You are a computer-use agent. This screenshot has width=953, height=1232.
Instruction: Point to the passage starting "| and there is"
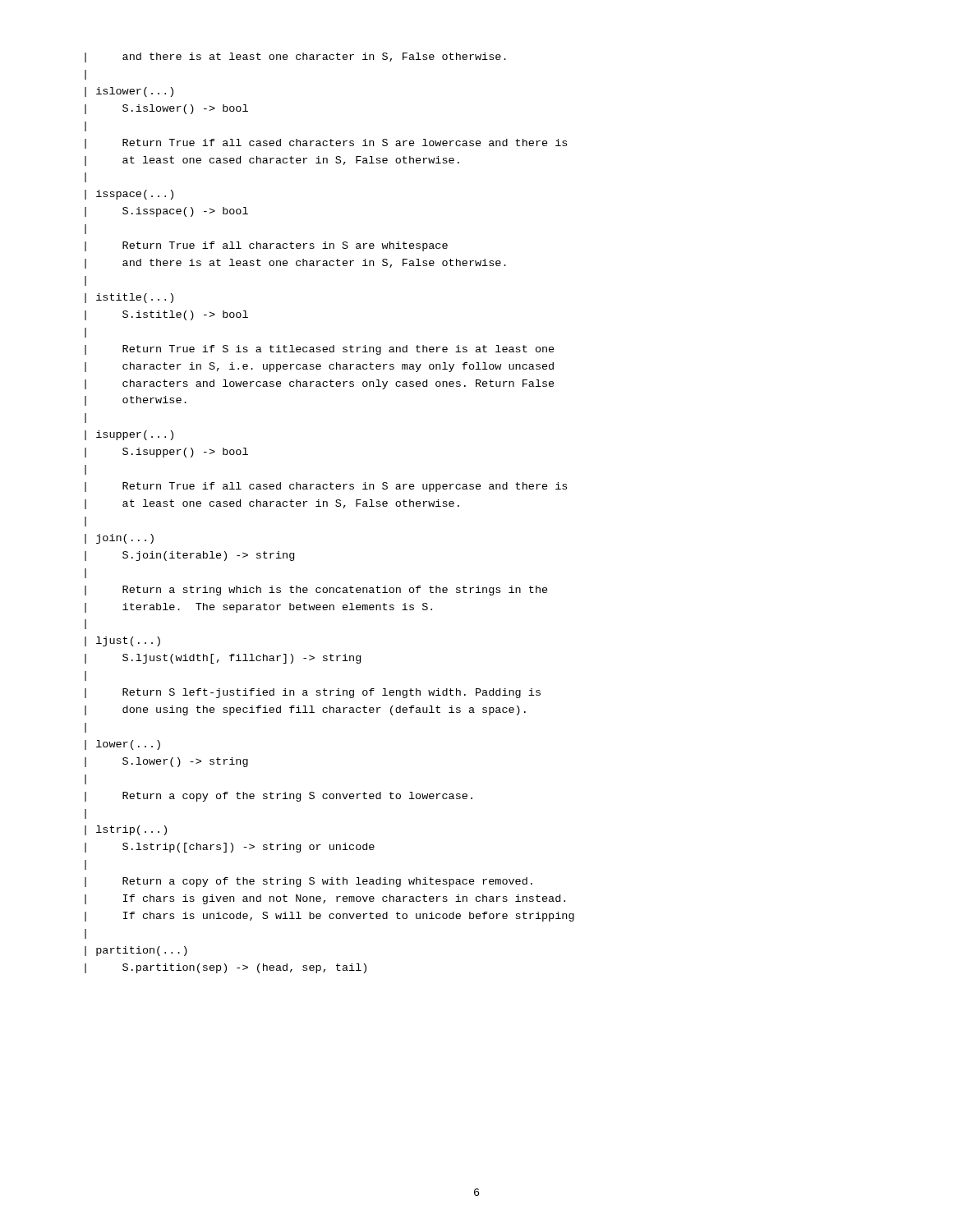[x=295, y=57]
